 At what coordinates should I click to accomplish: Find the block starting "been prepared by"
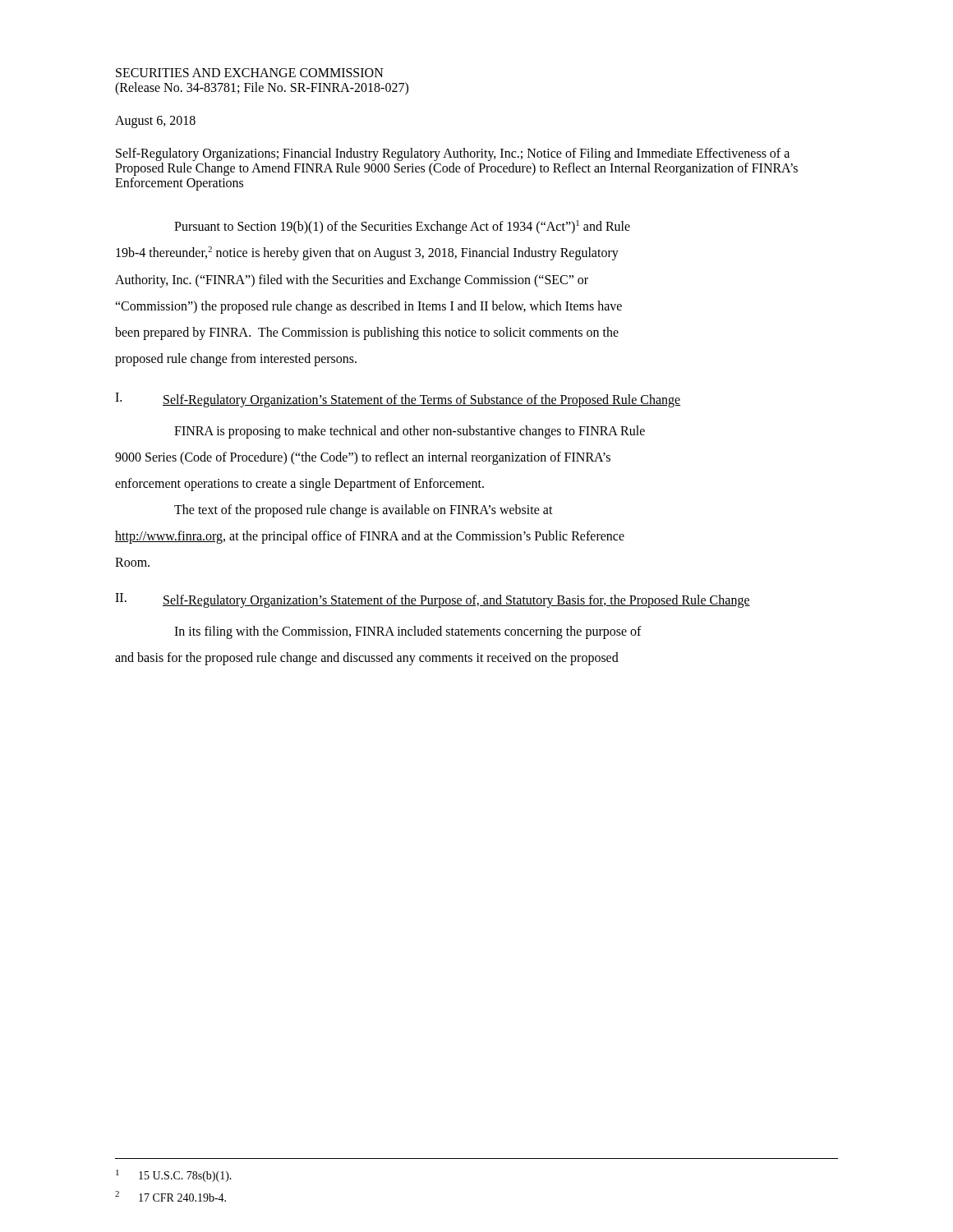click(x=367, y=332)
